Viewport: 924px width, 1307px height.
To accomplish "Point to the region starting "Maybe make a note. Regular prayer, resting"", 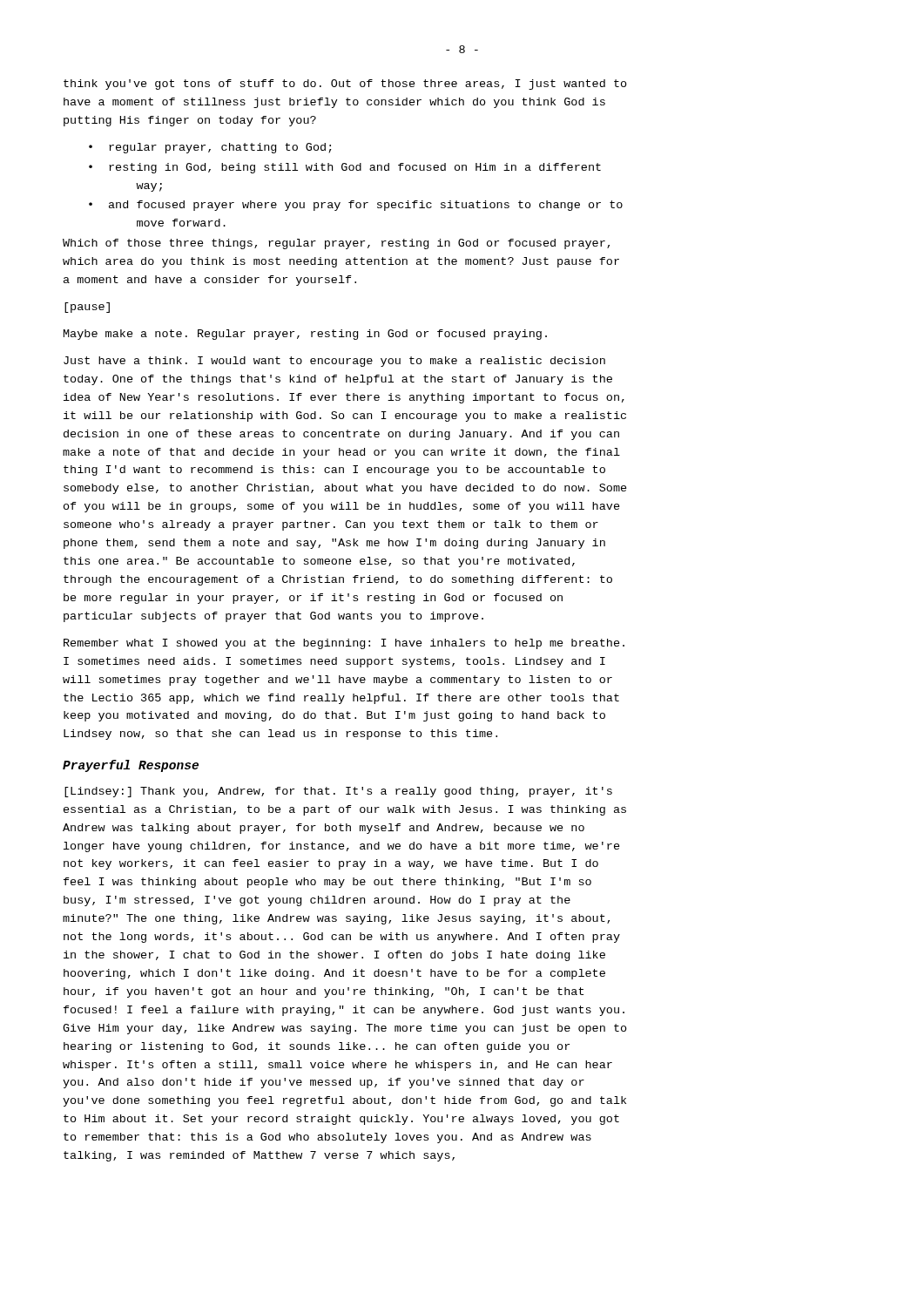I will coord(306,334).
